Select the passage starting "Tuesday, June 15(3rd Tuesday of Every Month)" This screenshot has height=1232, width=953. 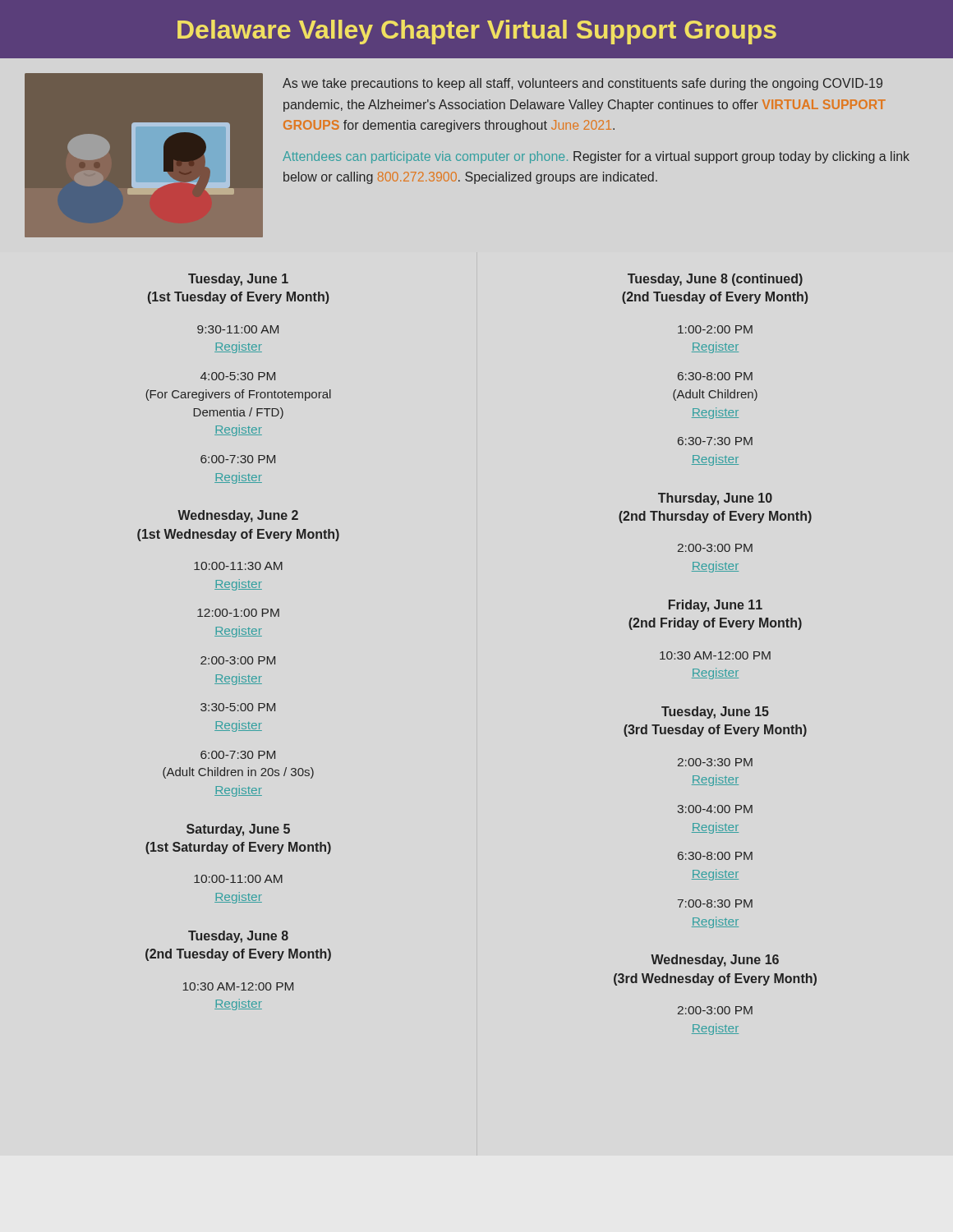tap(715, 721)
